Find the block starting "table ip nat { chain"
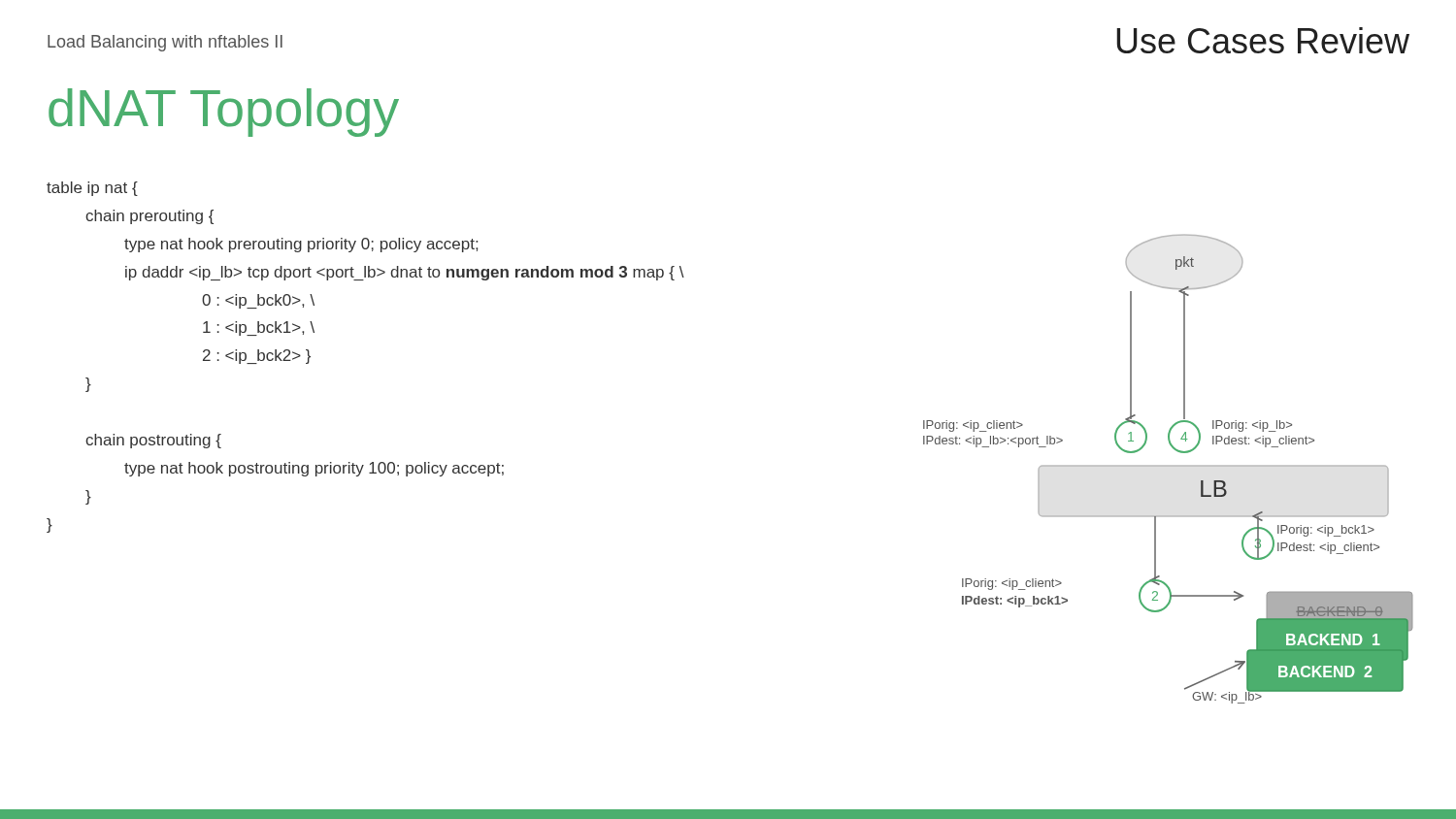The image size is (1456, 819). tap(92, 189)
